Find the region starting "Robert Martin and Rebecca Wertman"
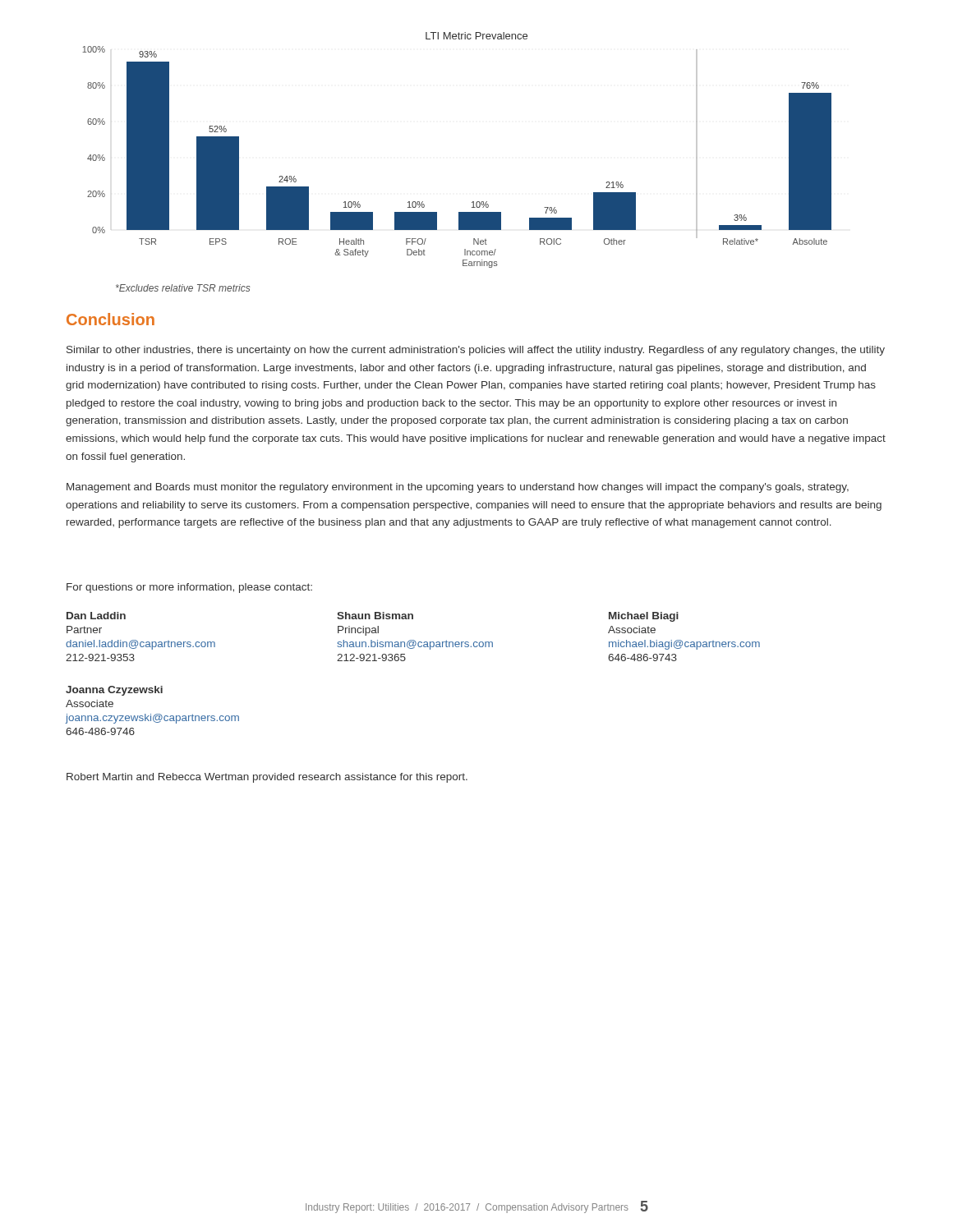 point(267,777)
